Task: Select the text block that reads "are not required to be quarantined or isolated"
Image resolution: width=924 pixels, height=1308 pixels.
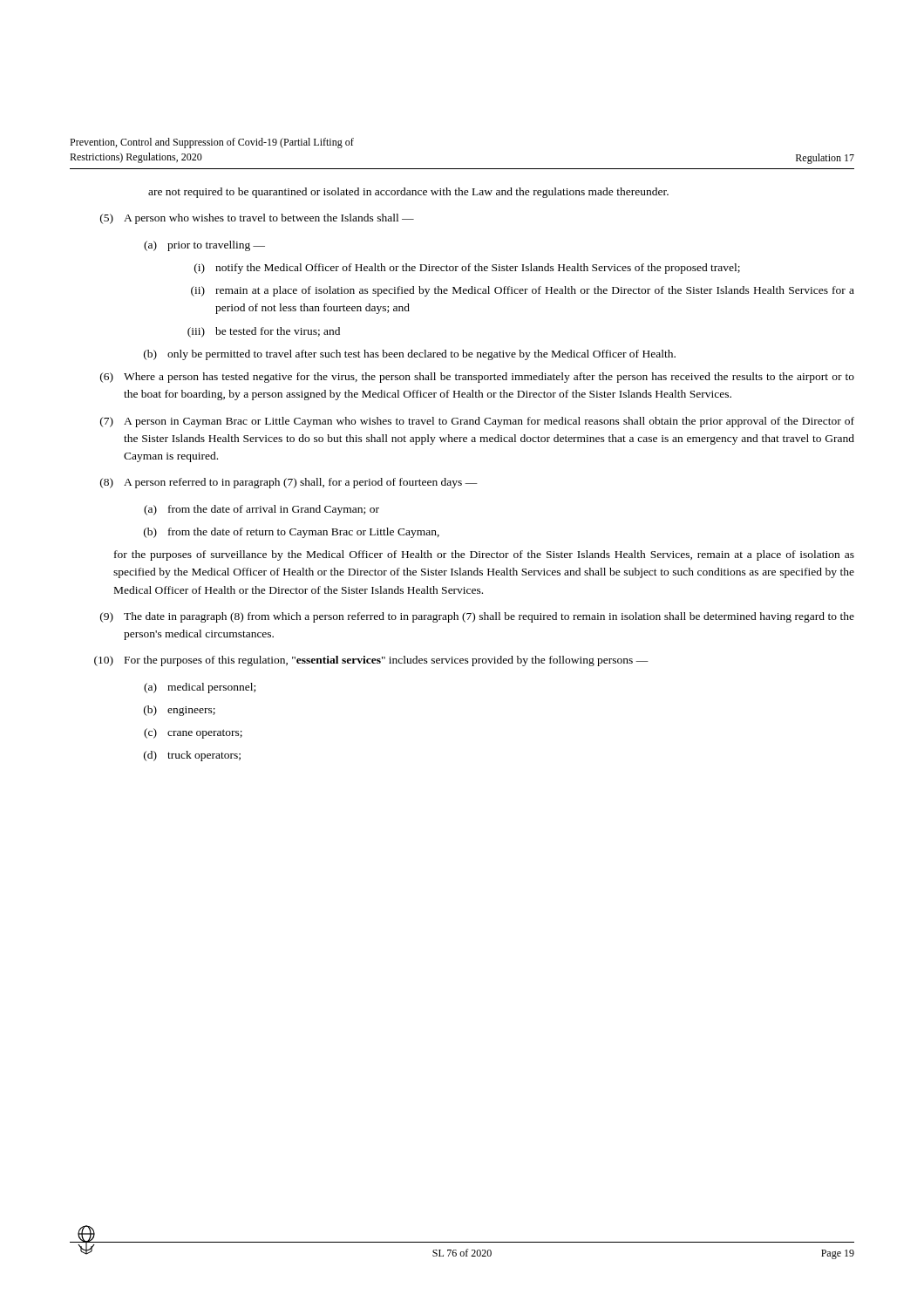Action: pos(409,191)
